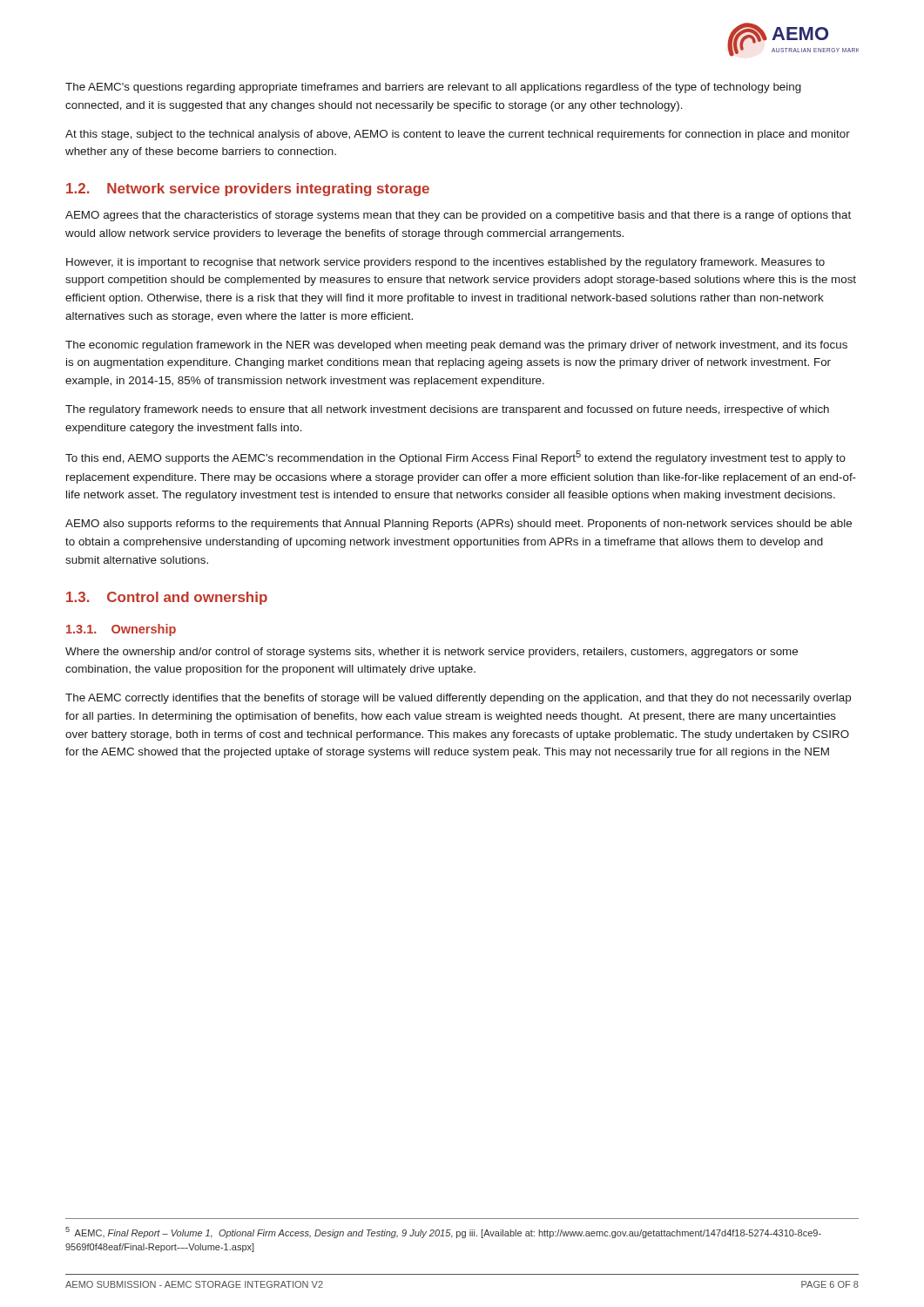Image resolution: width=924 pixels, height=1307 pixels.
Task: Point to the block starting "AEMO also supports"
Action: coord(459,542)
